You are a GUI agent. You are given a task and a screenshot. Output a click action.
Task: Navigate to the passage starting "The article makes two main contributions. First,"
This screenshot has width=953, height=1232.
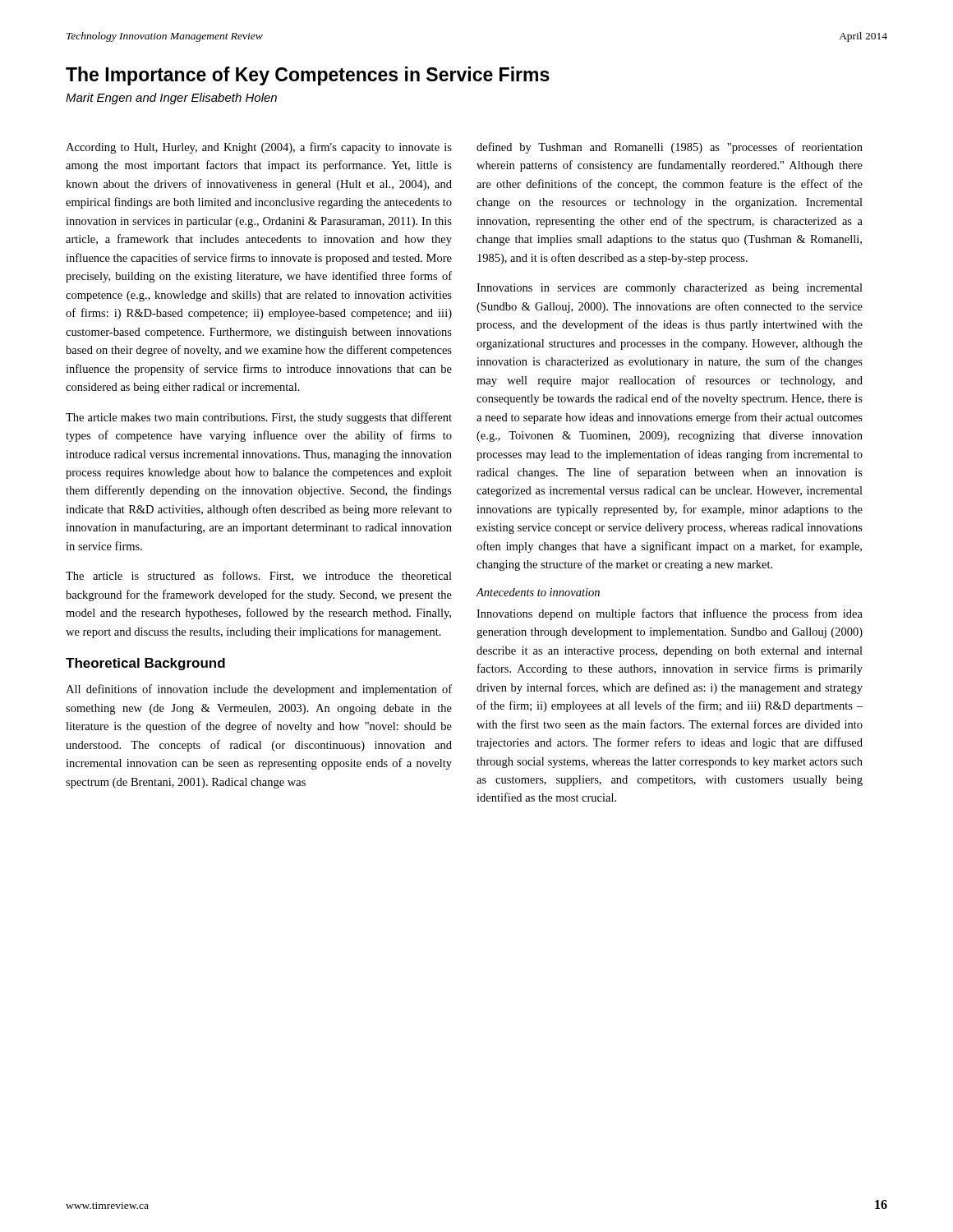[x=259, y=481]
